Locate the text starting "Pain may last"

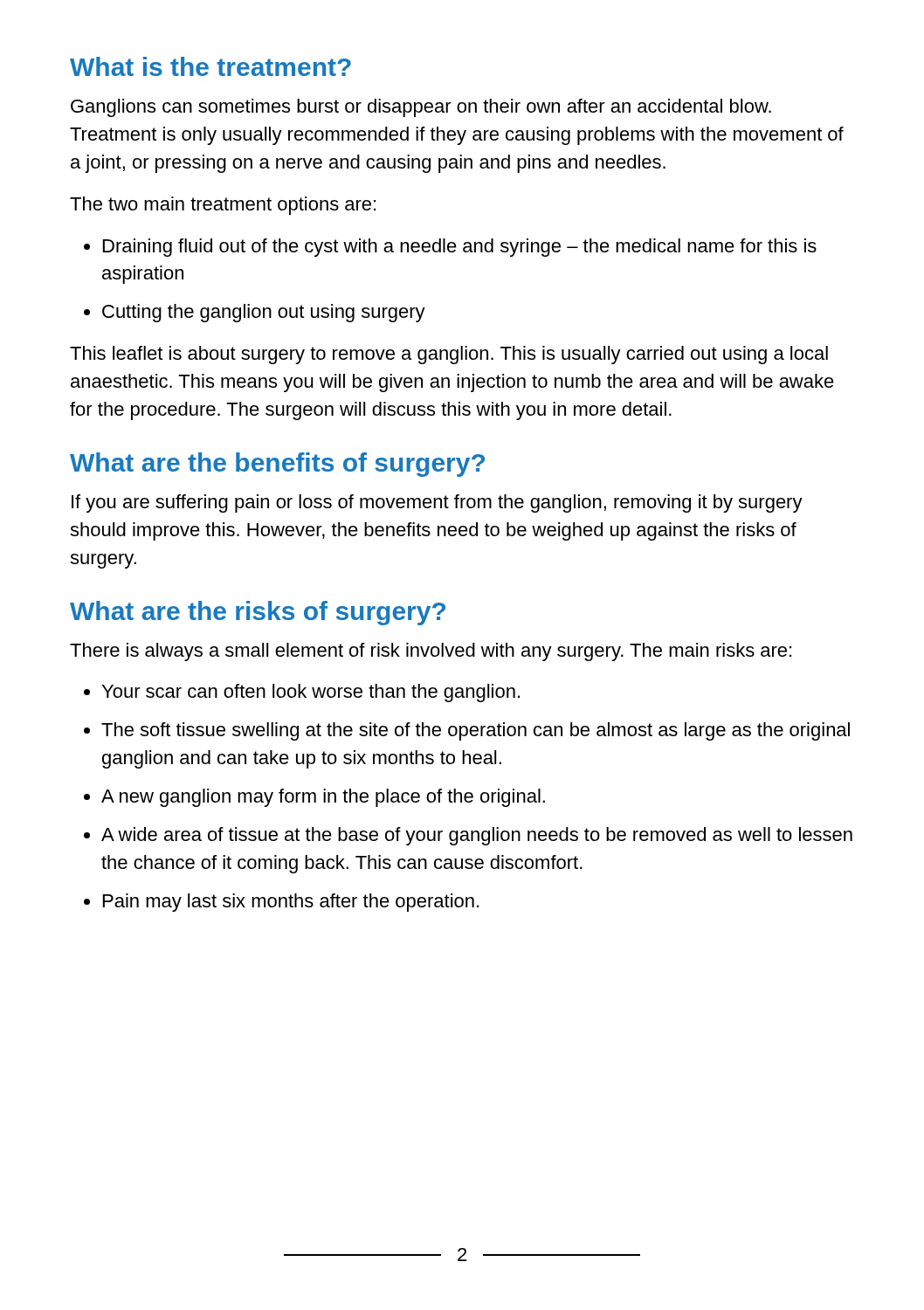tap(291, 901)
